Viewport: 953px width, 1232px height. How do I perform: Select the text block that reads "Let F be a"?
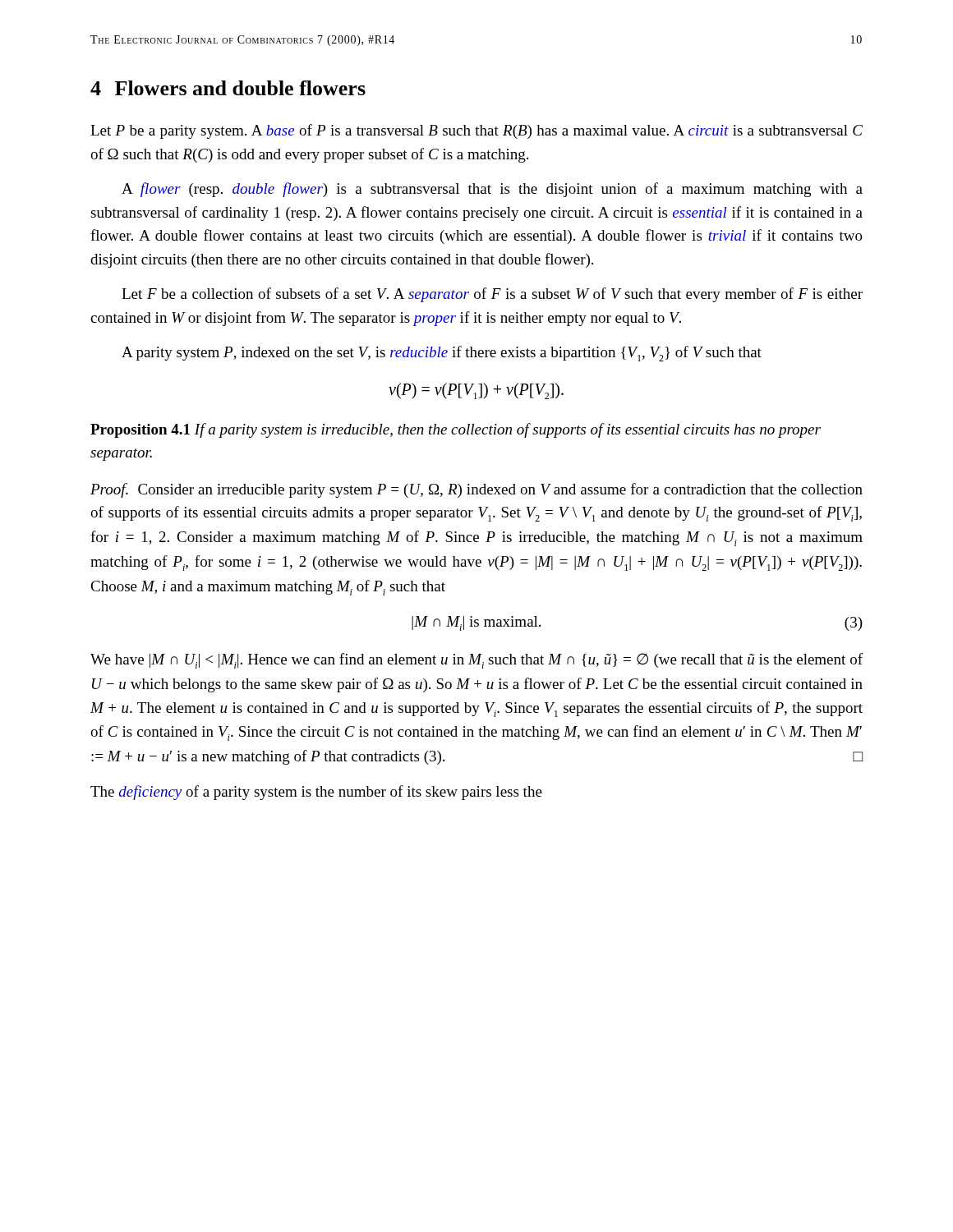coord(476,305)
